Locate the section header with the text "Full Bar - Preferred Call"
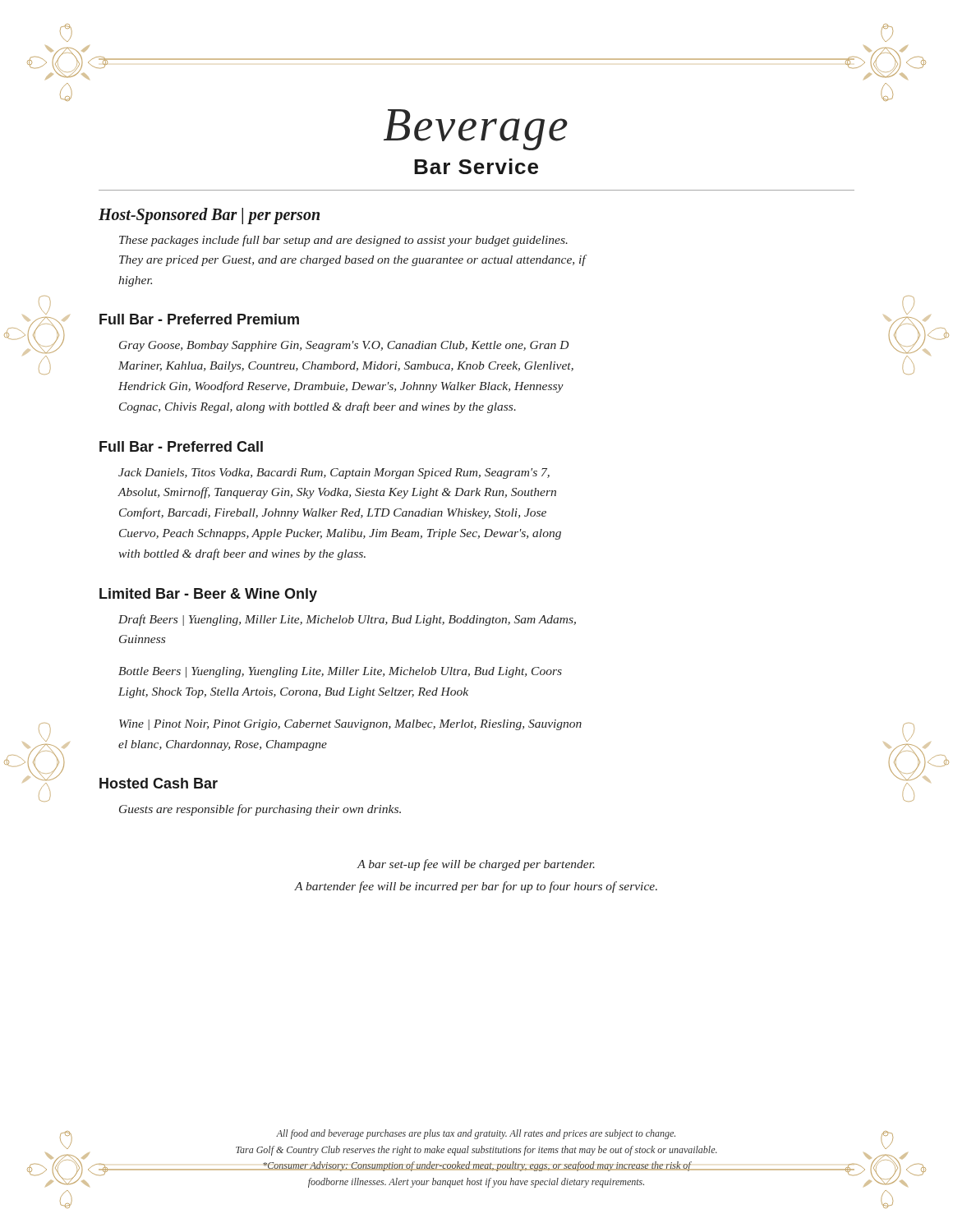953x1232 pixels. [x=181, y=447]
